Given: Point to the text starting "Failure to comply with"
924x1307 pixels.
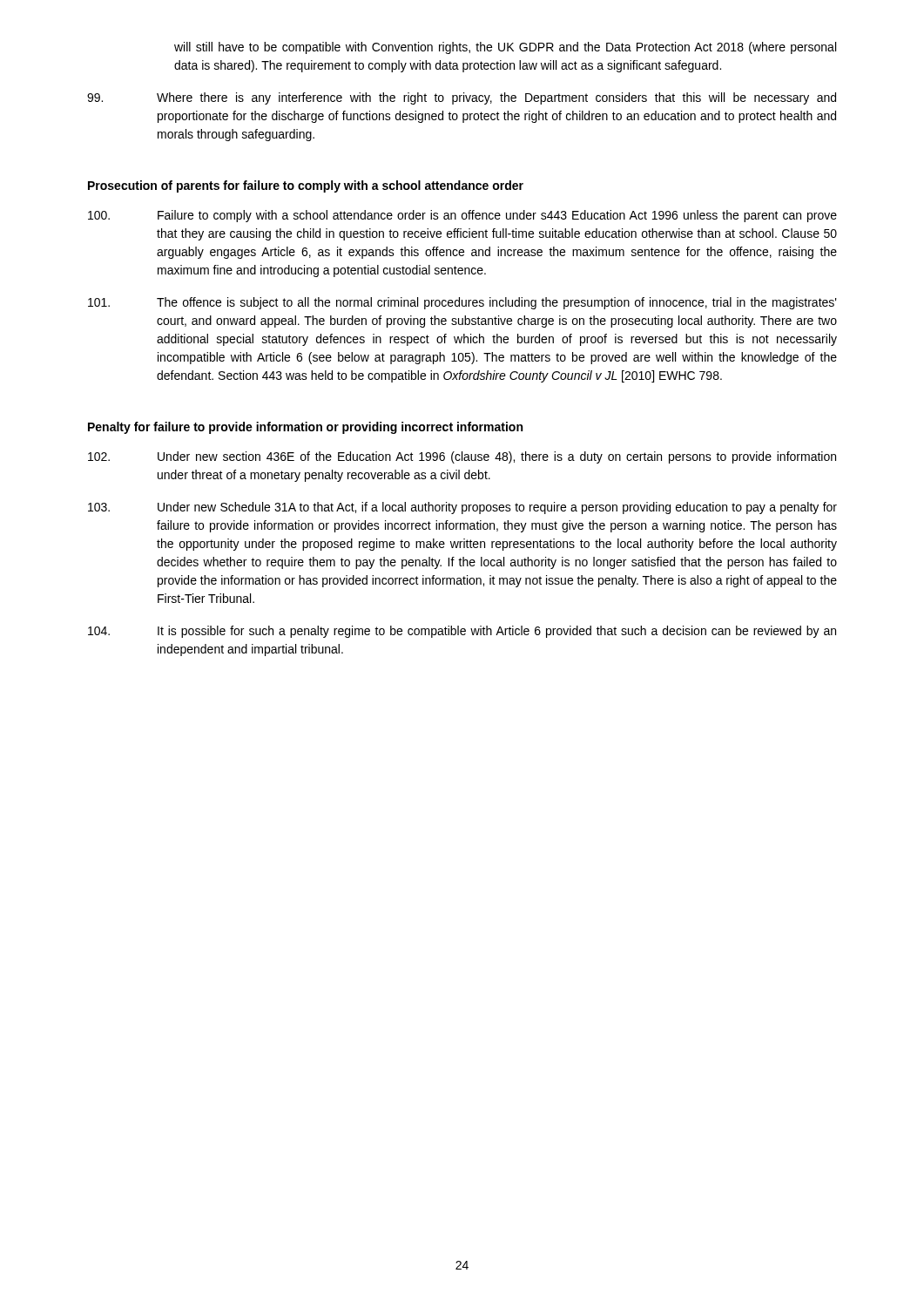Looking at the screenshot, I should pyautogui.click(x=462, y=243).
